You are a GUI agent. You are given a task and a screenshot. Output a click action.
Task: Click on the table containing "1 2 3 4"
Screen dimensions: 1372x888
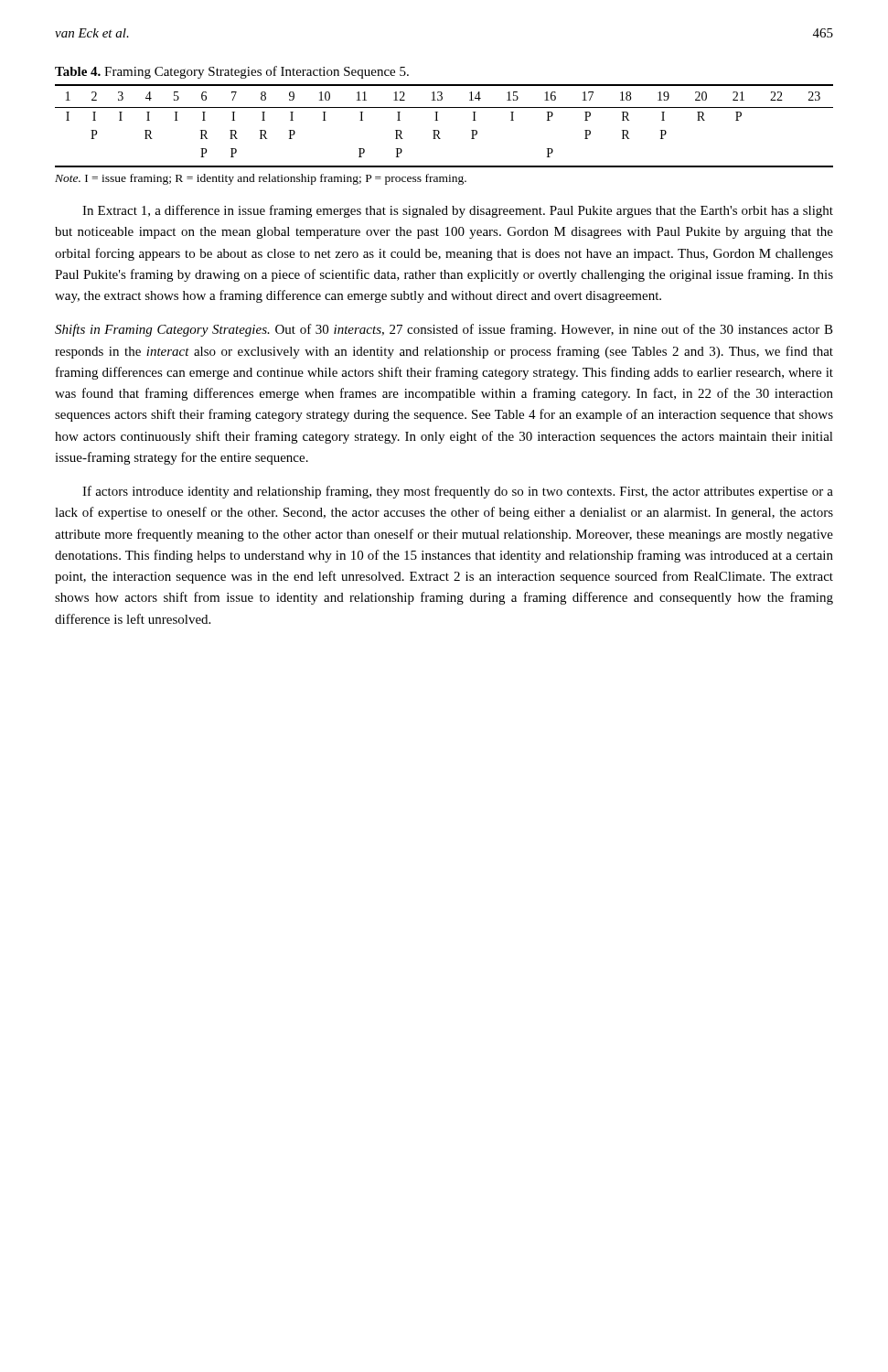444,126
